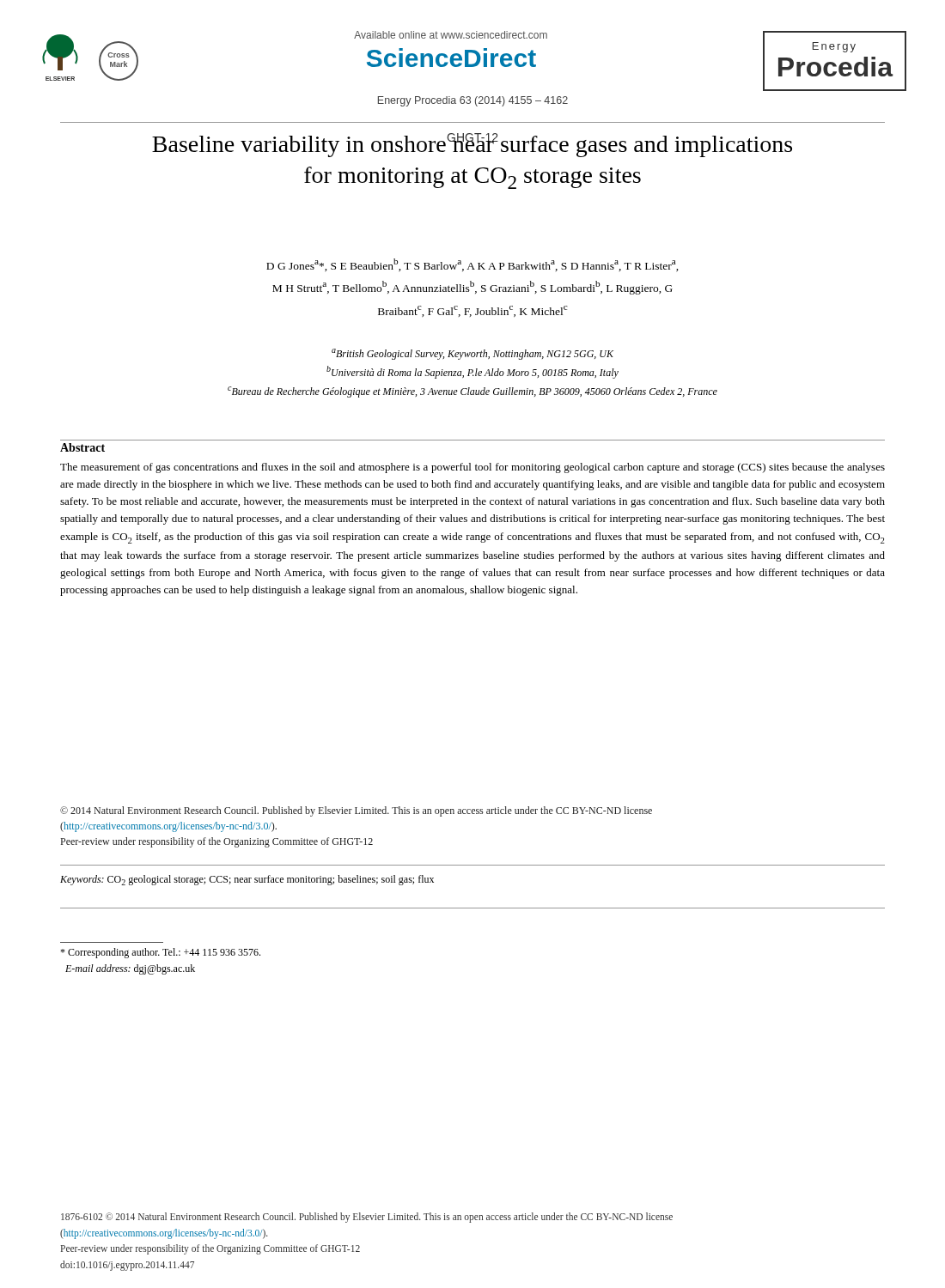This screenshot has width=945, height=1288.
Task: Select the passage starting "Baseline variability in"
Action: click(472, 162)
